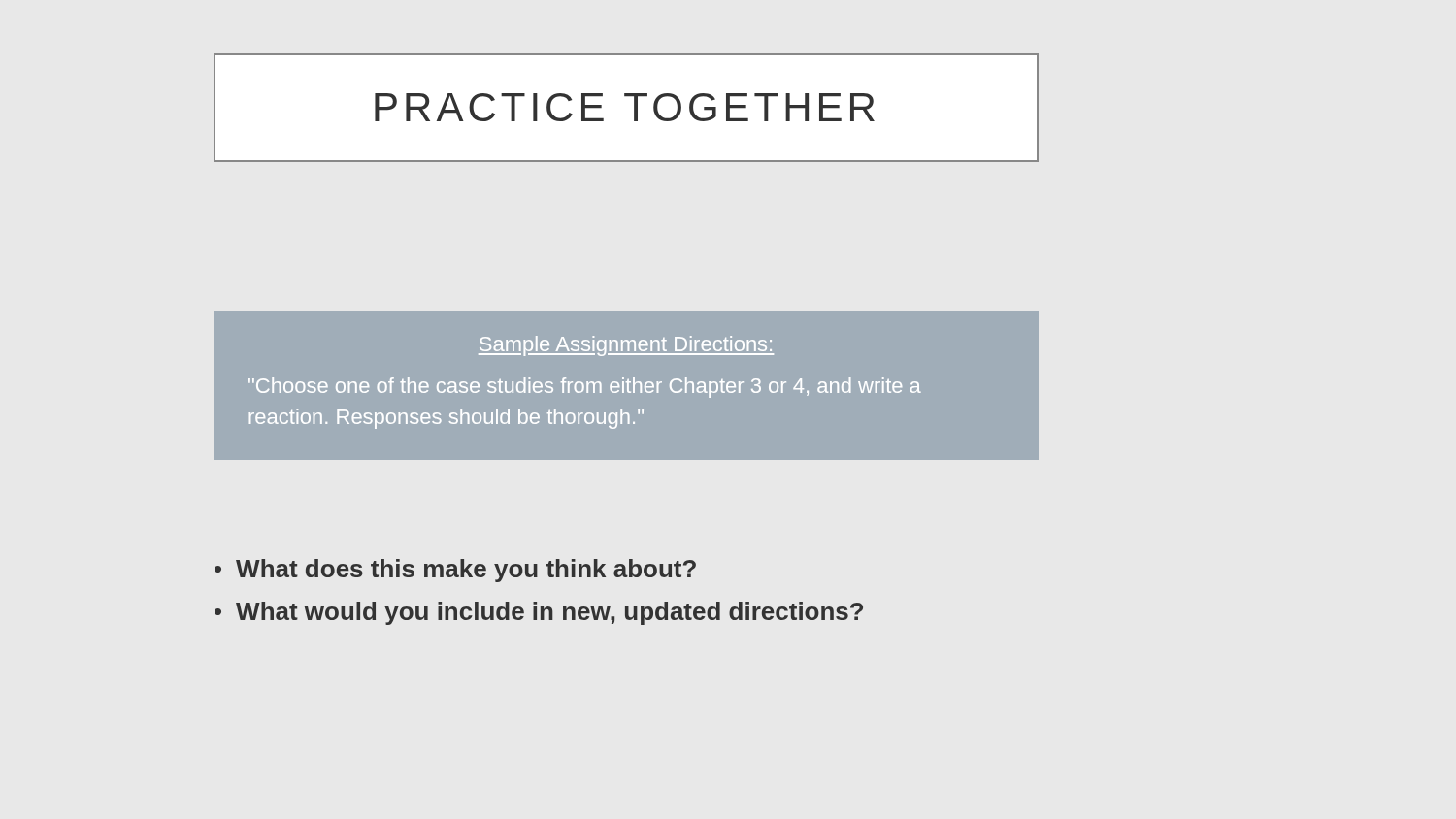The height and width of the screenshot is (819, 1456).
Task: Select the list item with the text "• What does this make you think"
Action: click(455, 570)
